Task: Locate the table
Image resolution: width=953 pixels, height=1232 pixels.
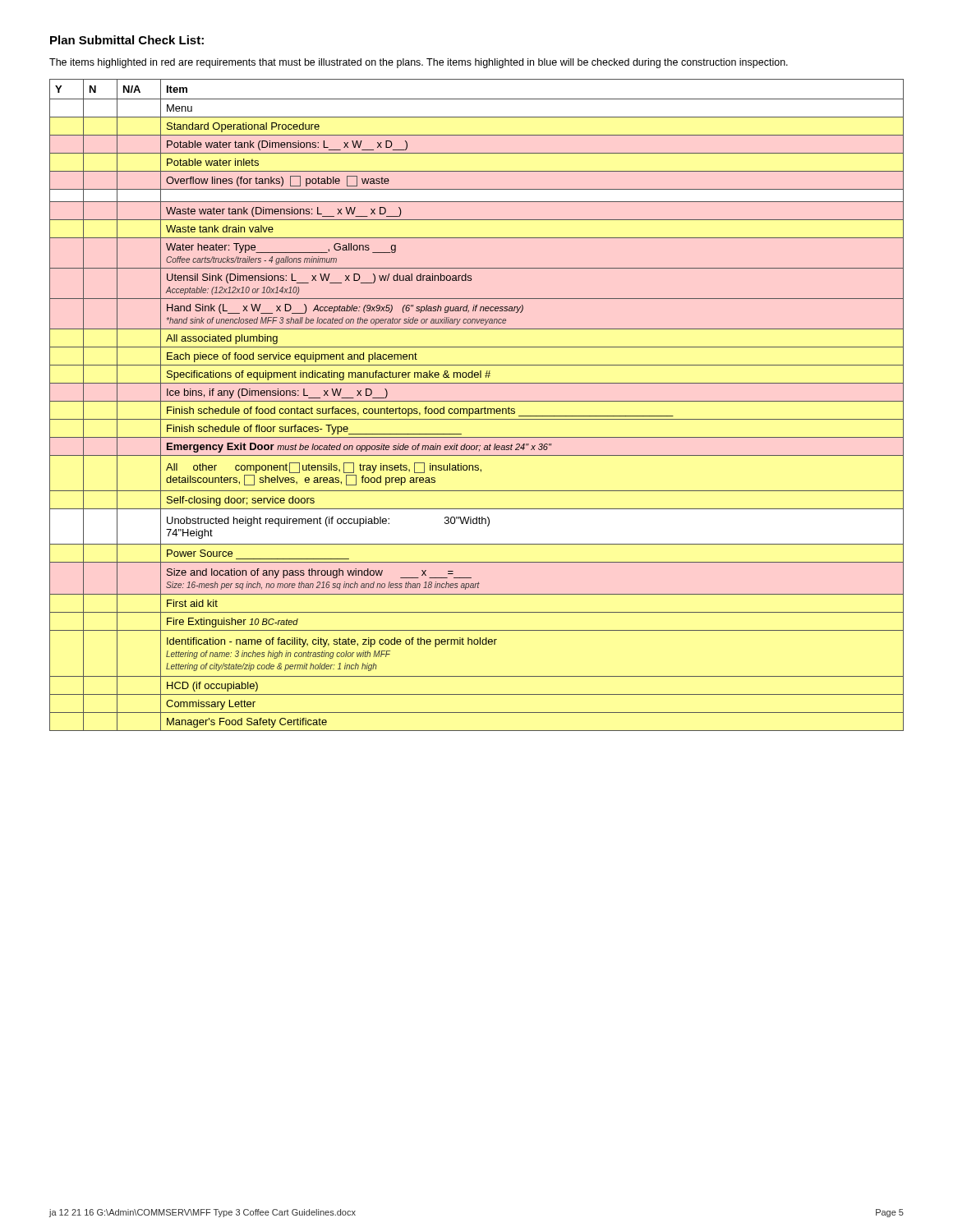Action: click(476, 405)
